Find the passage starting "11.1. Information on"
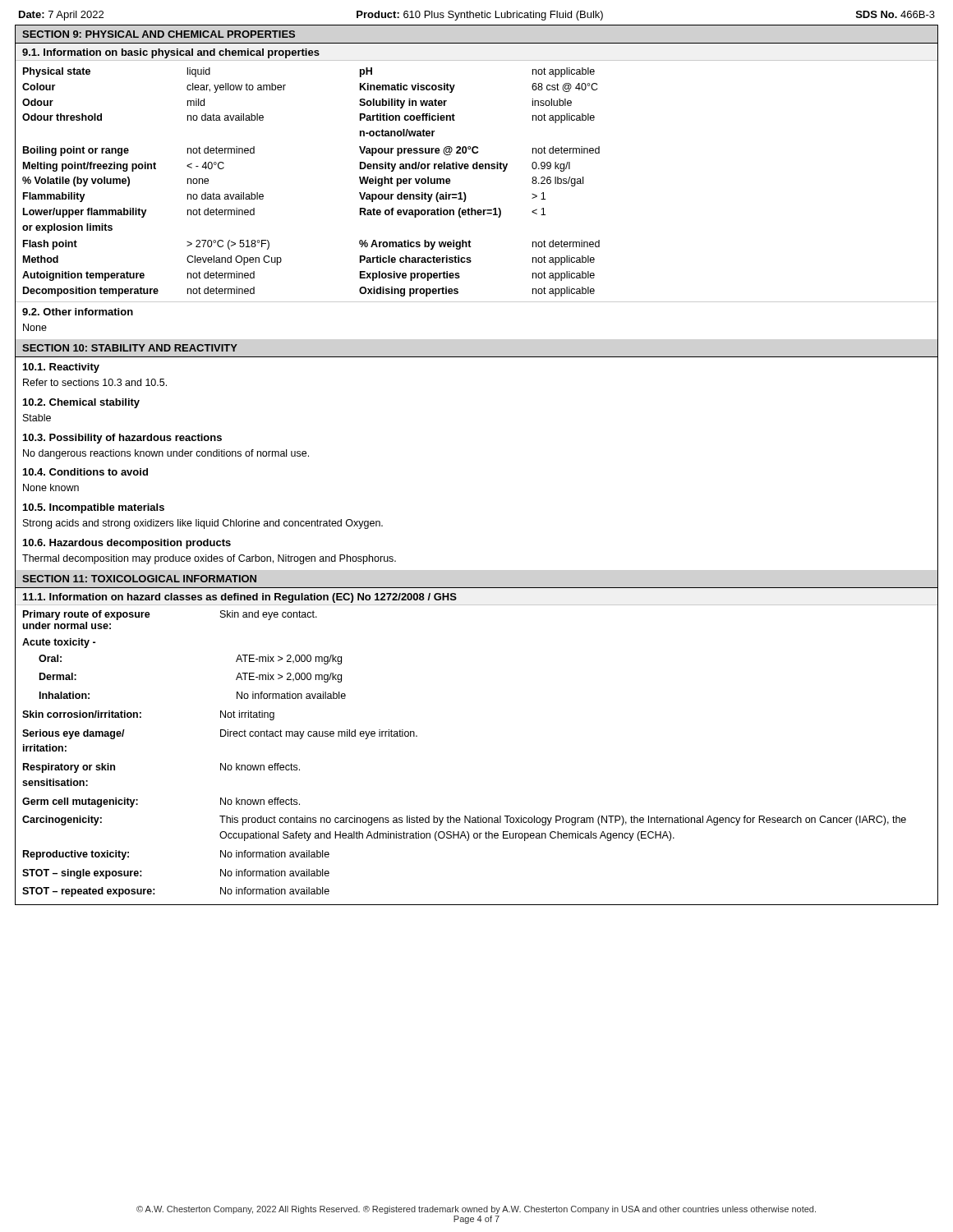Viewport: 953px width, 1232px height. tap(239, 596)
